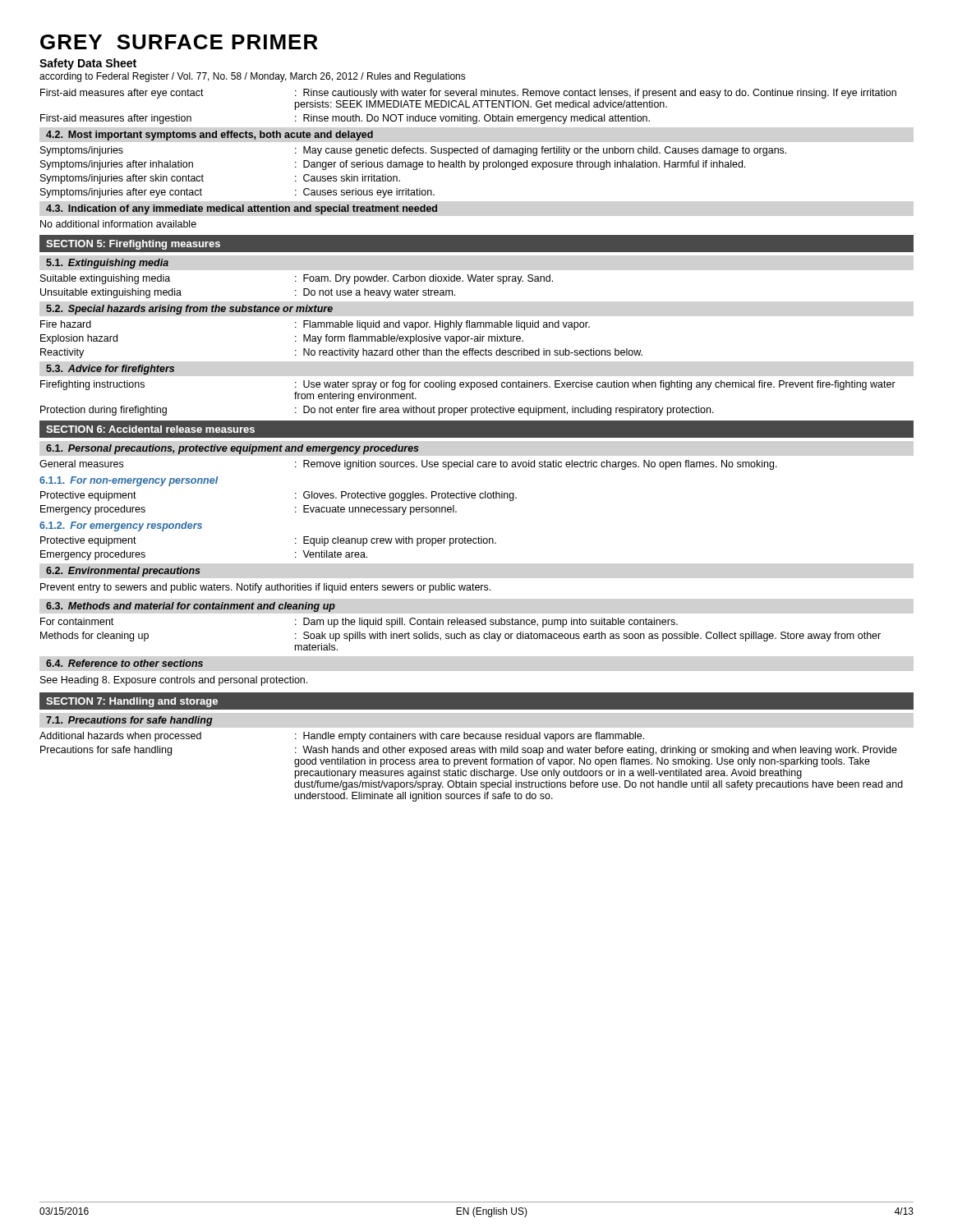Find the section header with the text "5.1.Extinguishing media"
The height and width of the screenshot is (1232, 953).
pos(107,263)
